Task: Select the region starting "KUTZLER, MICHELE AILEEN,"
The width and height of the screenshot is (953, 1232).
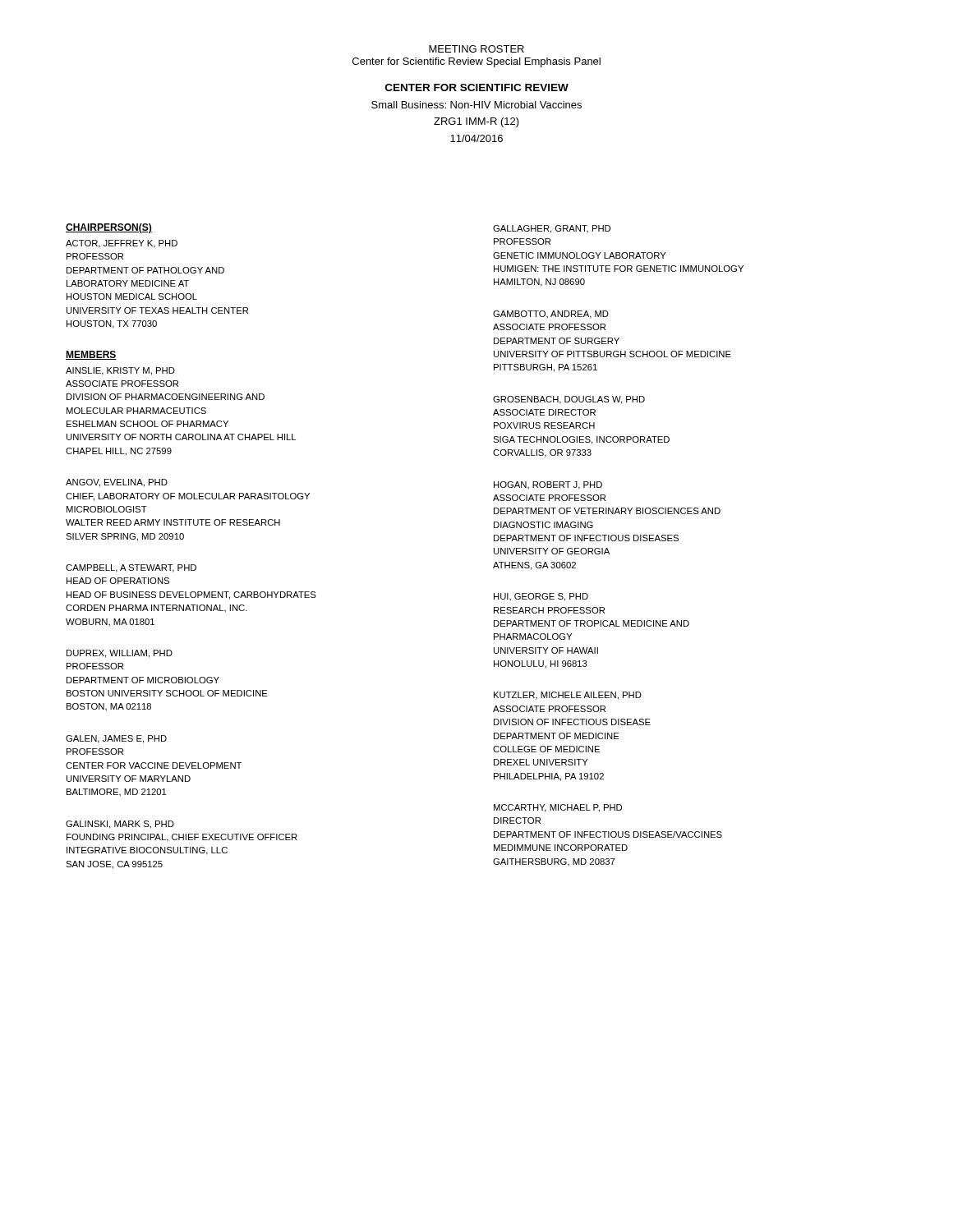Action: tap(572, 736)
